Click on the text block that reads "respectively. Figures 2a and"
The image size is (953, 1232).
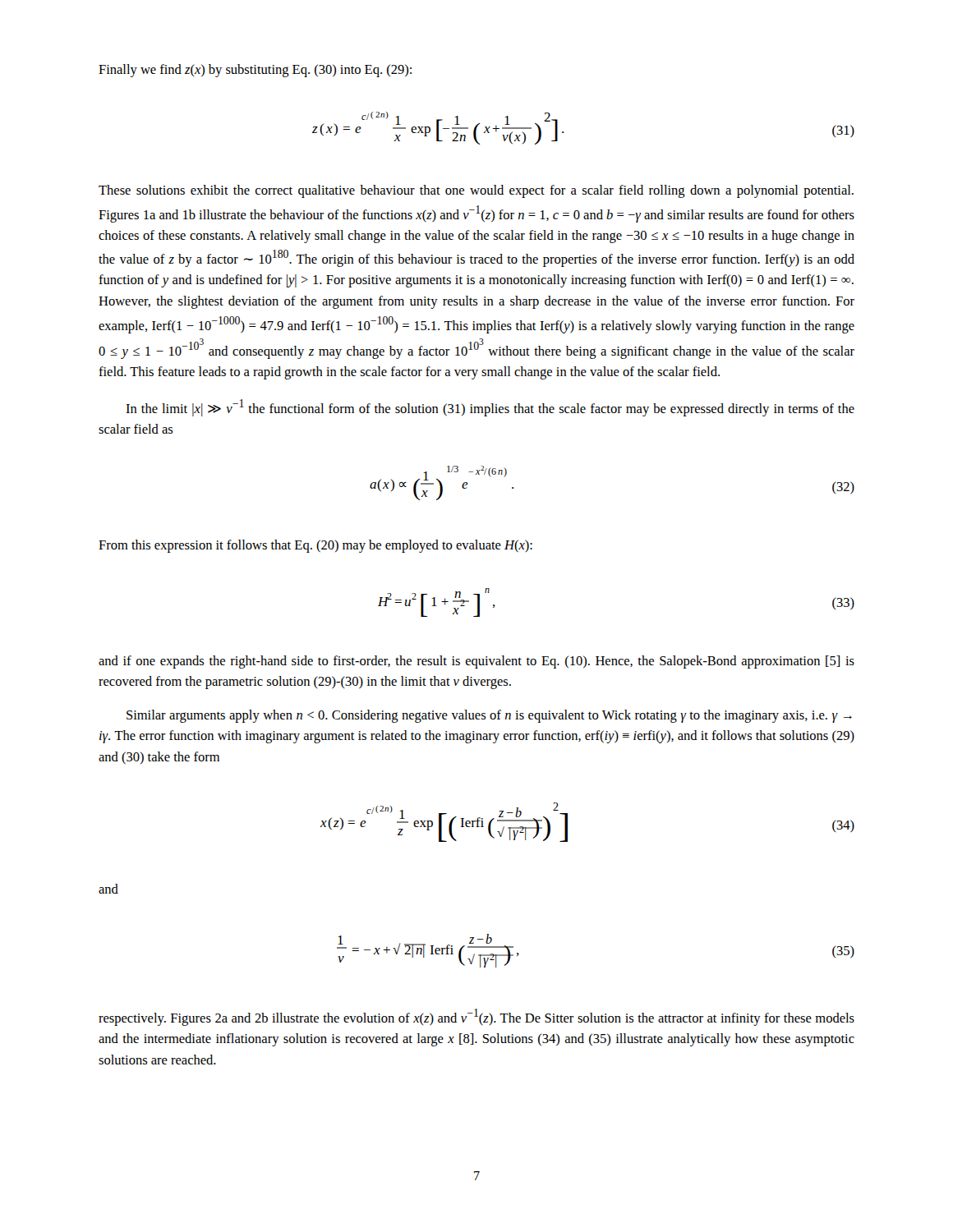point(476,1038)
